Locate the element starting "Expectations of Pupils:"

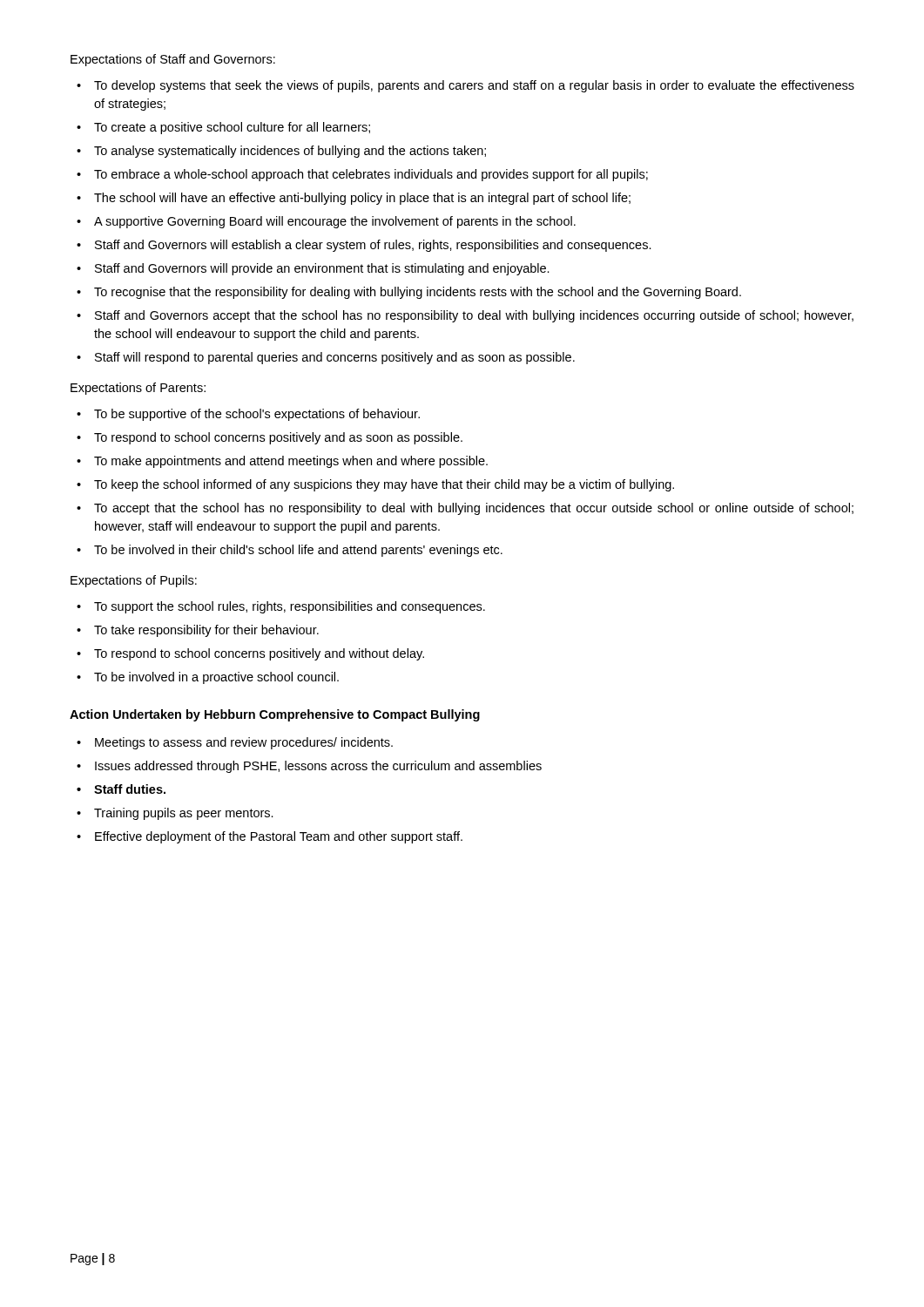click(134, 581)
